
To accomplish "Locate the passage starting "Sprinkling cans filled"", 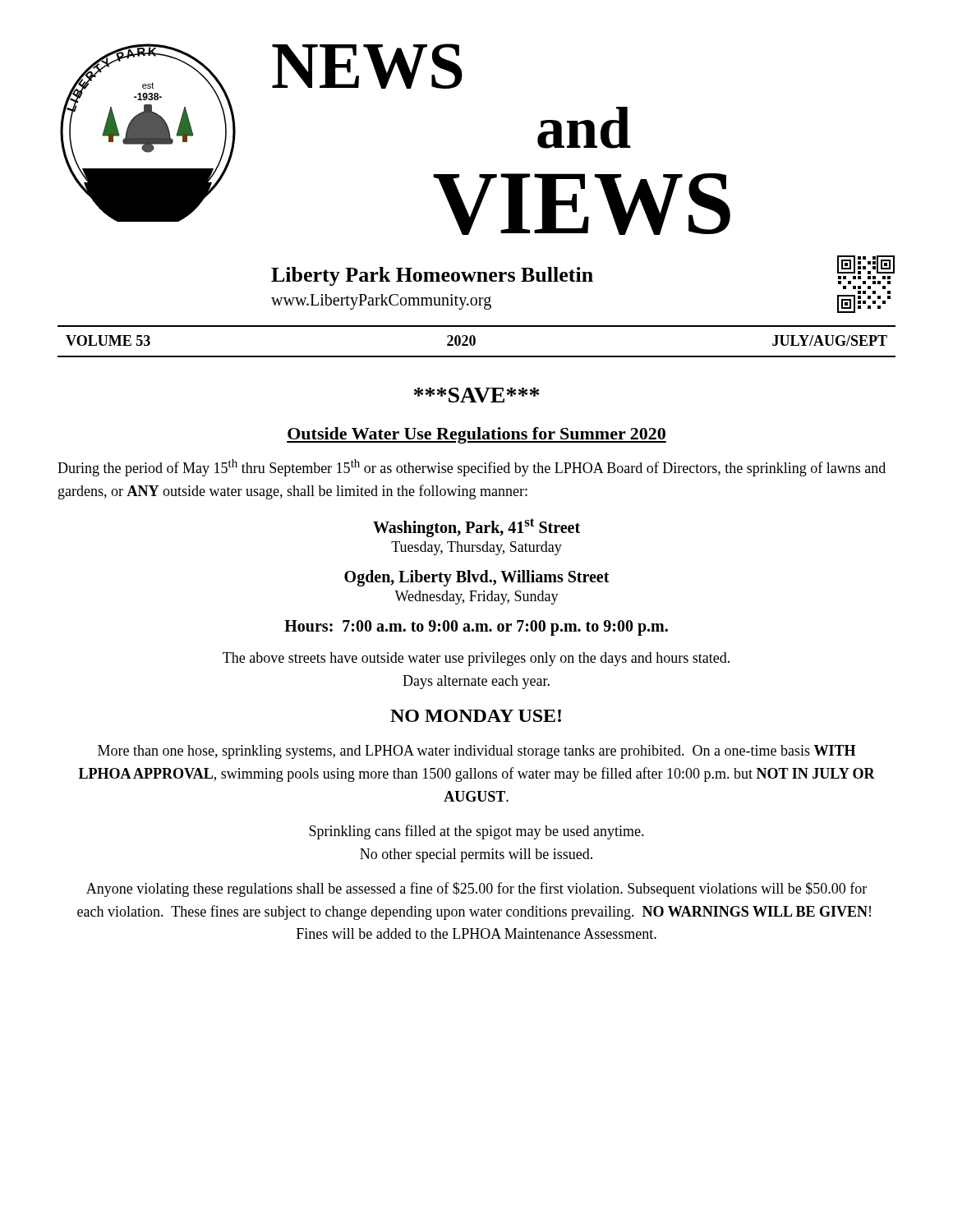I will (476, 843).
